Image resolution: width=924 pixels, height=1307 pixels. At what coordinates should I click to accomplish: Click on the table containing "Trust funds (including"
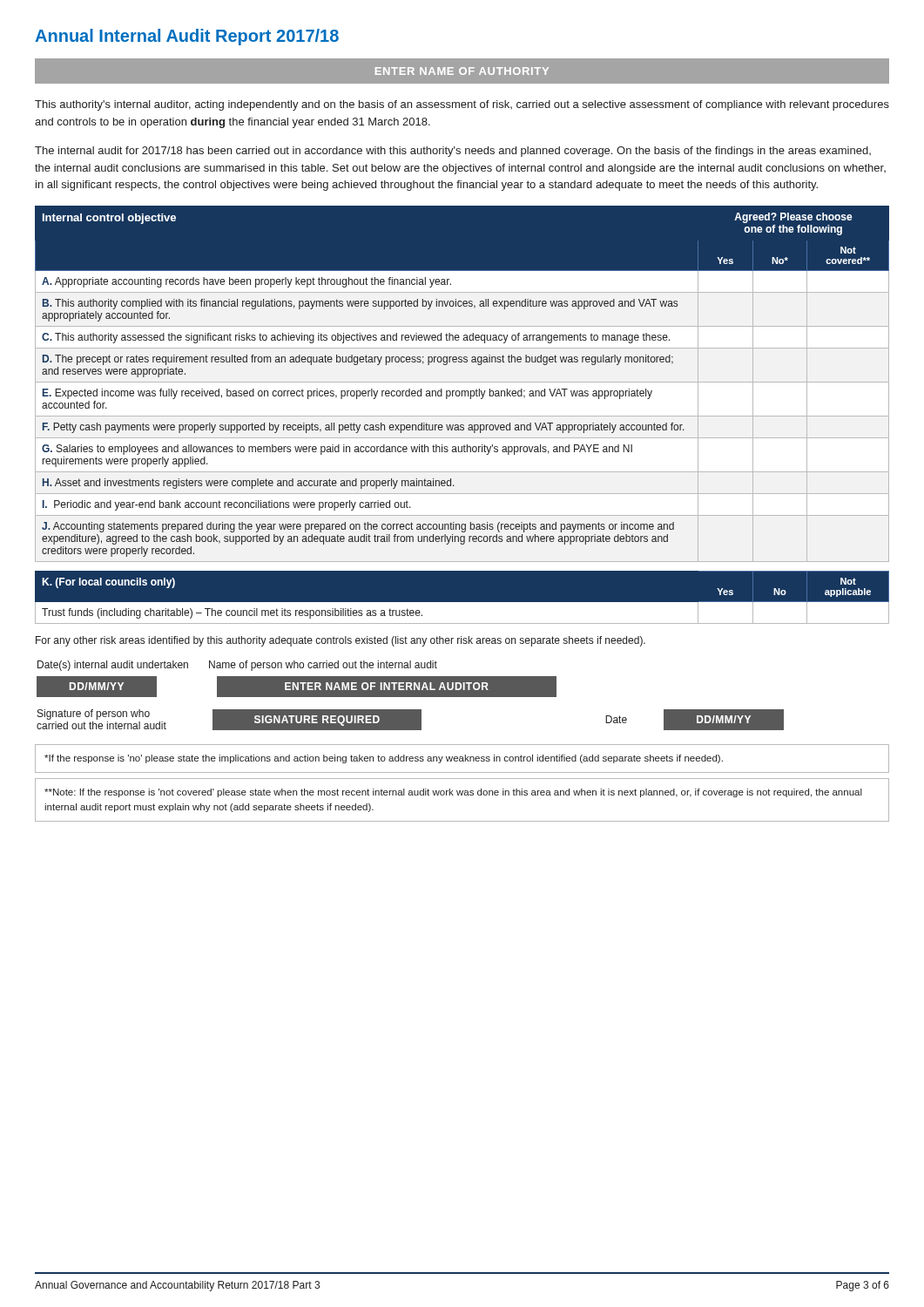(x=462, y=597)
